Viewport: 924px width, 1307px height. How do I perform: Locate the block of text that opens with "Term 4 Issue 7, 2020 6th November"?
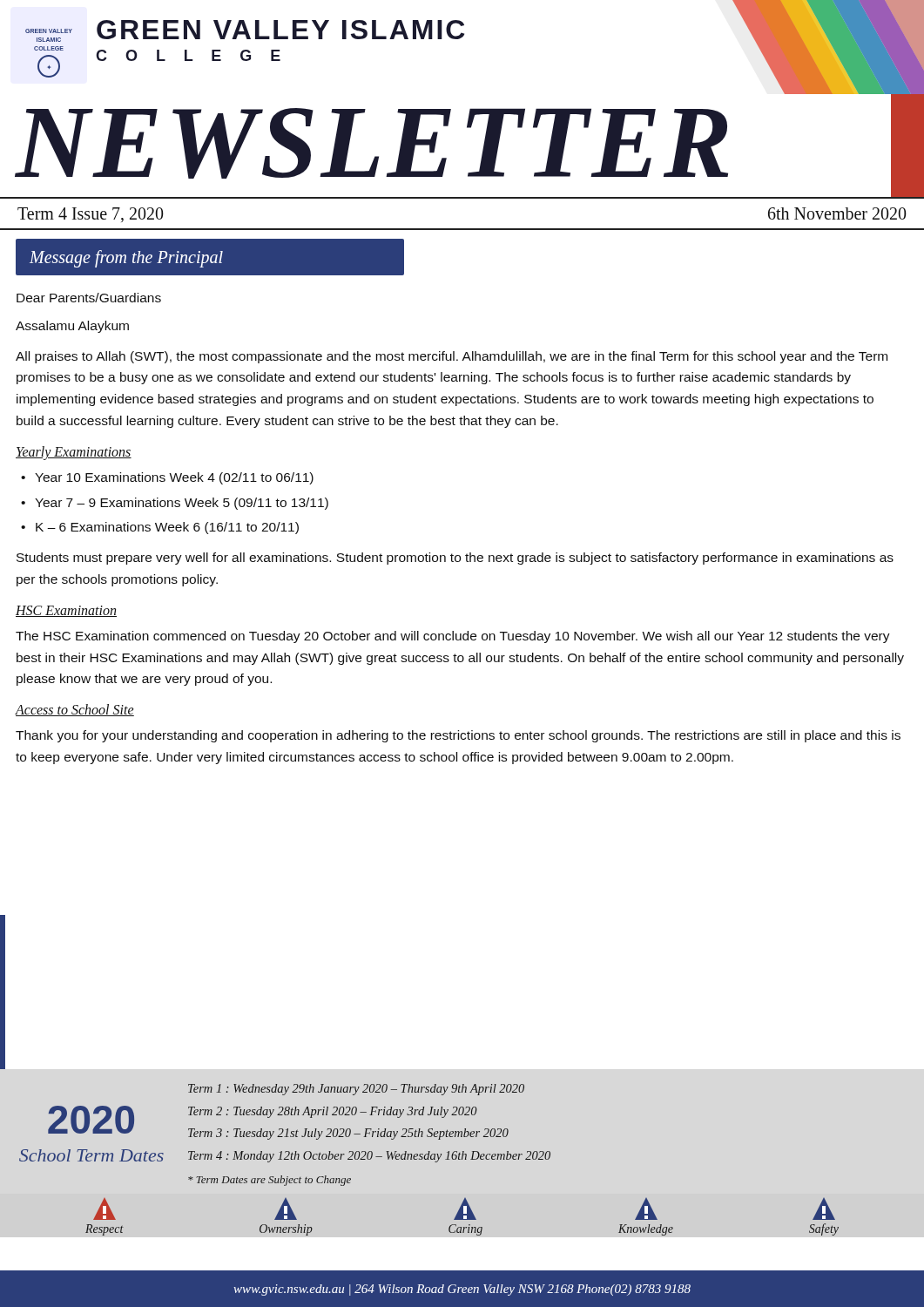click(x=92, y=215)
